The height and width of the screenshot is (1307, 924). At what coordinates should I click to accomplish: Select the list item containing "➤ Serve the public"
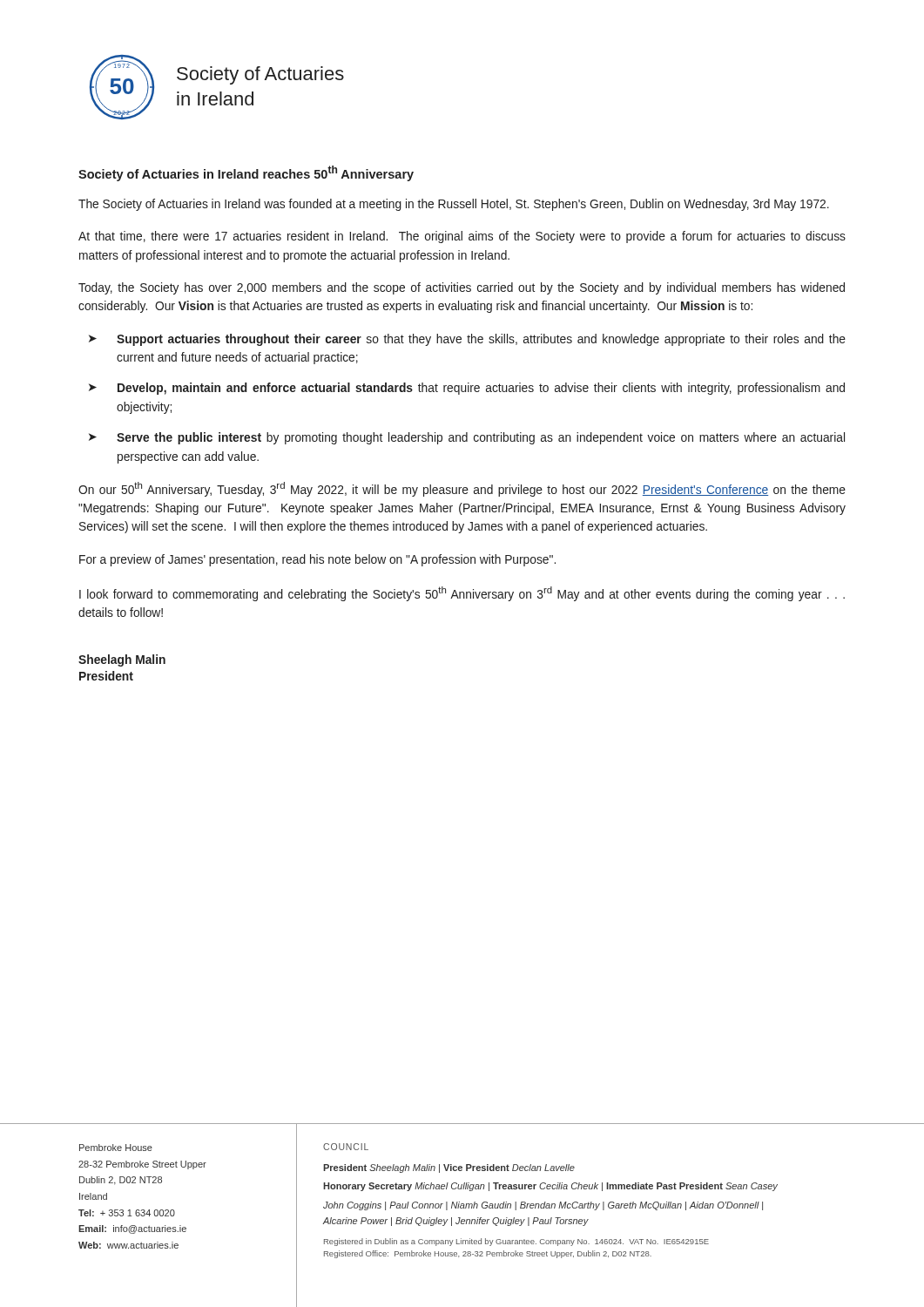click(x=466, y=447)
